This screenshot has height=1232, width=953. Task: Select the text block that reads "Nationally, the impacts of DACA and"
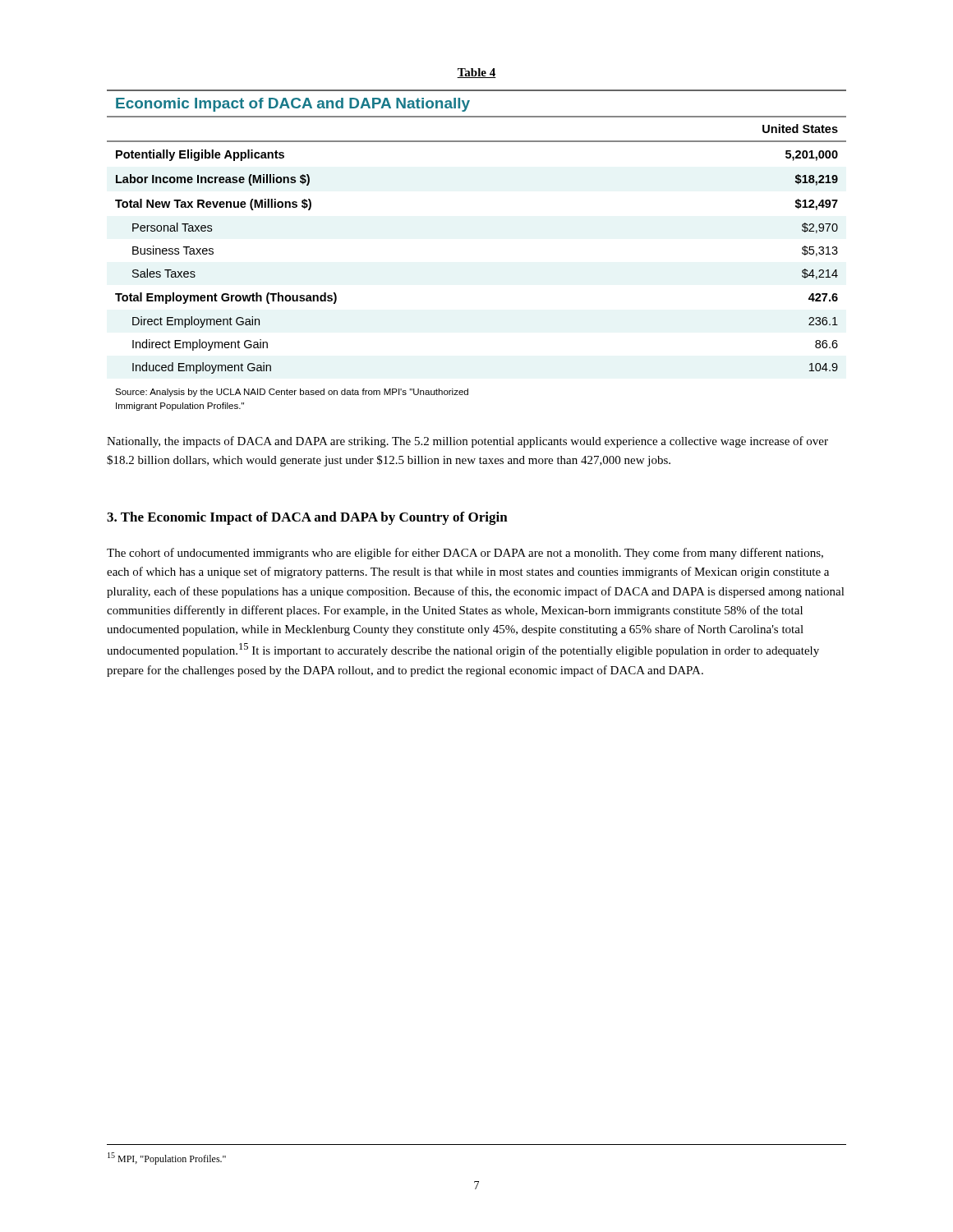[x=467, y=450]
